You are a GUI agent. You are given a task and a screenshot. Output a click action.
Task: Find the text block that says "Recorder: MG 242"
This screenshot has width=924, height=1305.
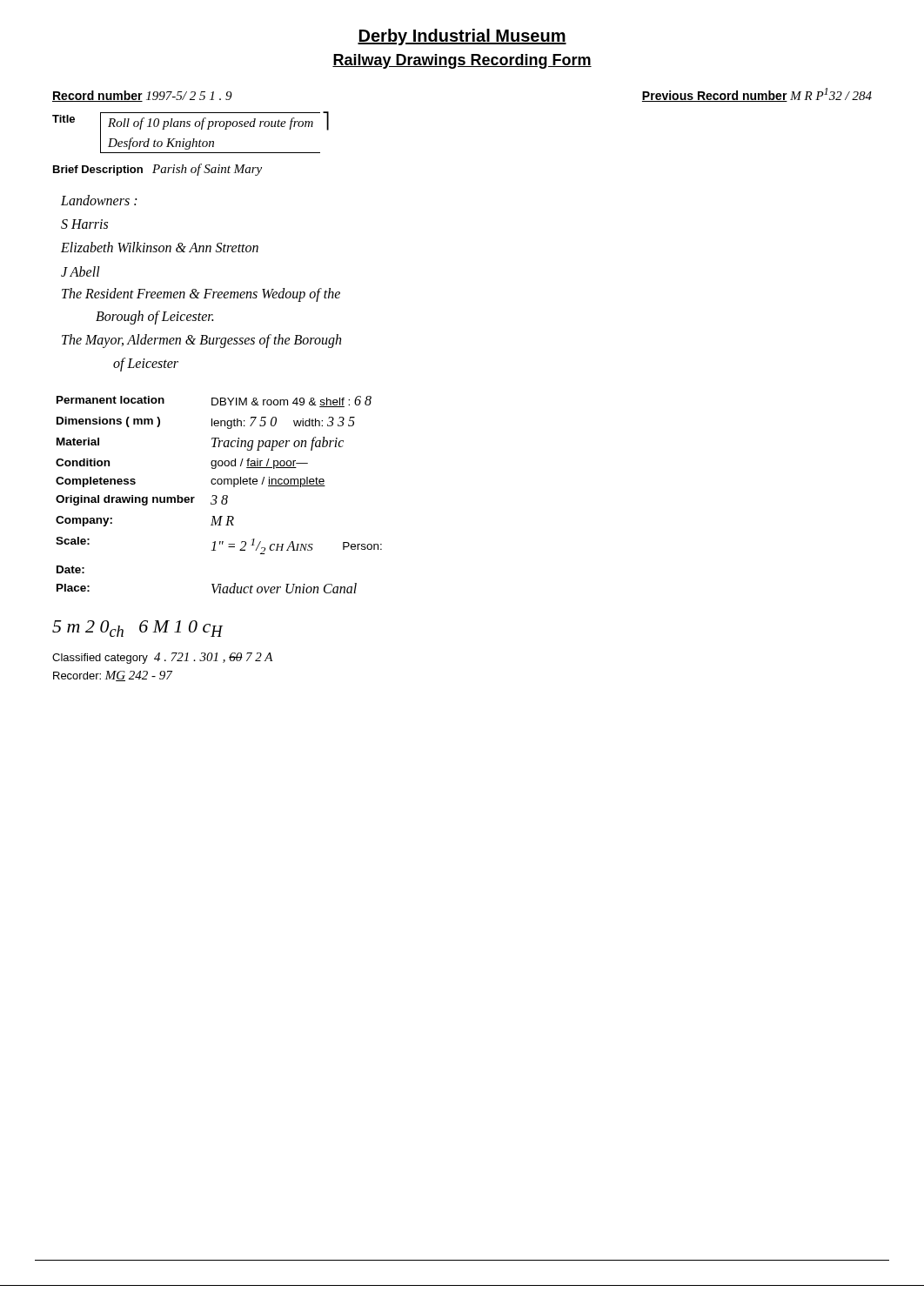(112, 675)
